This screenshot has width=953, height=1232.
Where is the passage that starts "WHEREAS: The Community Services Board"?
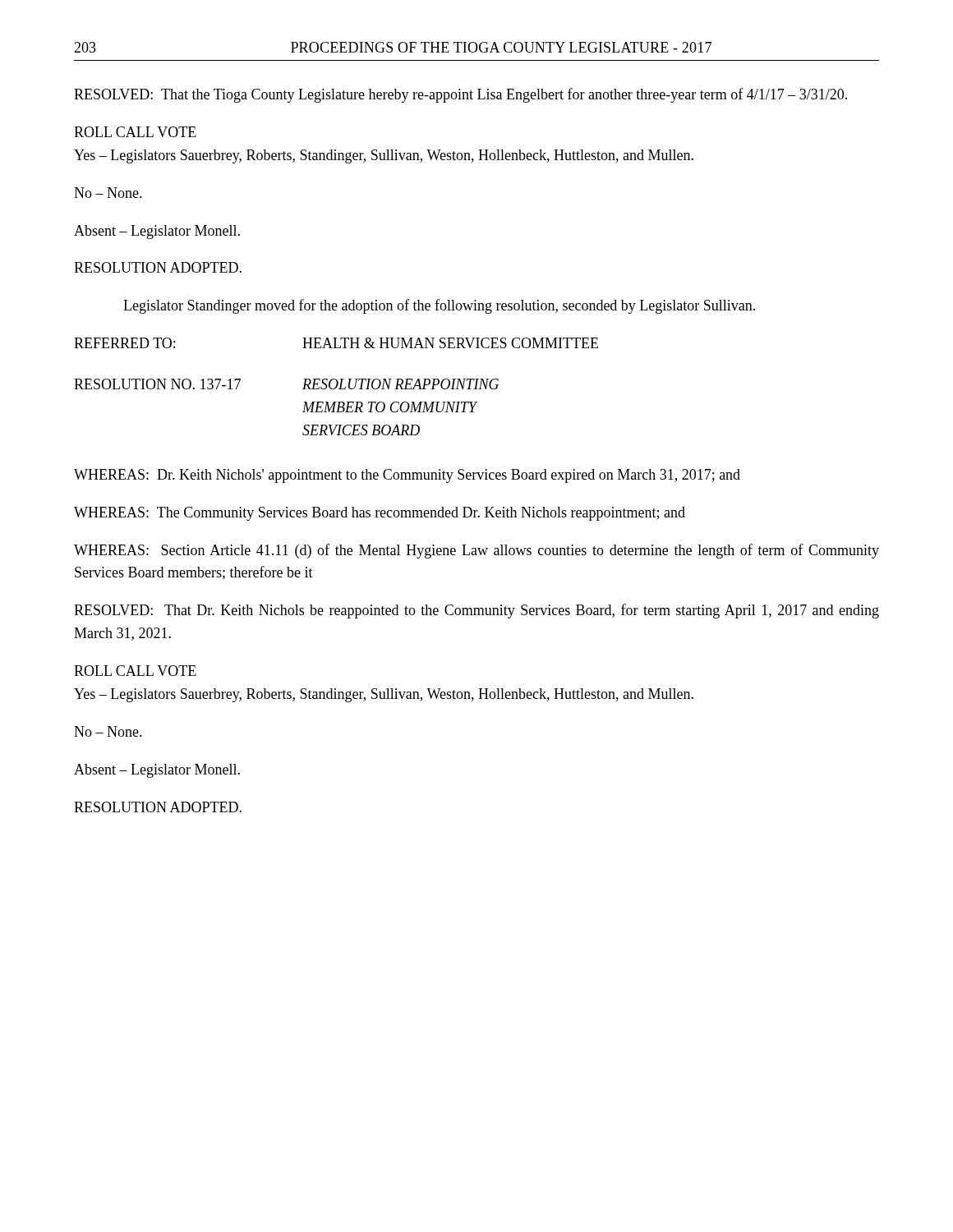tap(380, 512)
